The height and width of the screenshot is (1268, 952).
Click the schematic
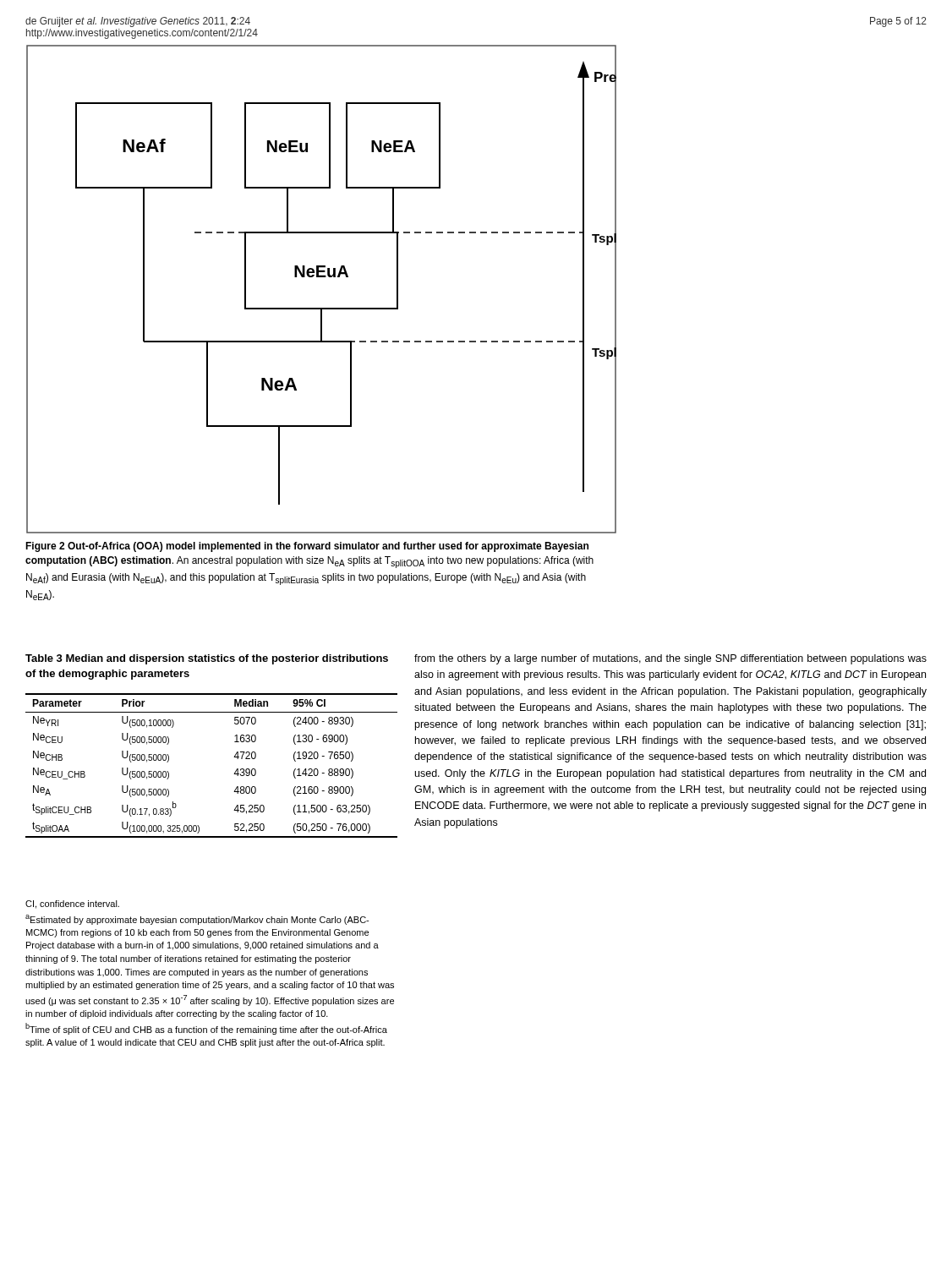(x=321, y=289)
